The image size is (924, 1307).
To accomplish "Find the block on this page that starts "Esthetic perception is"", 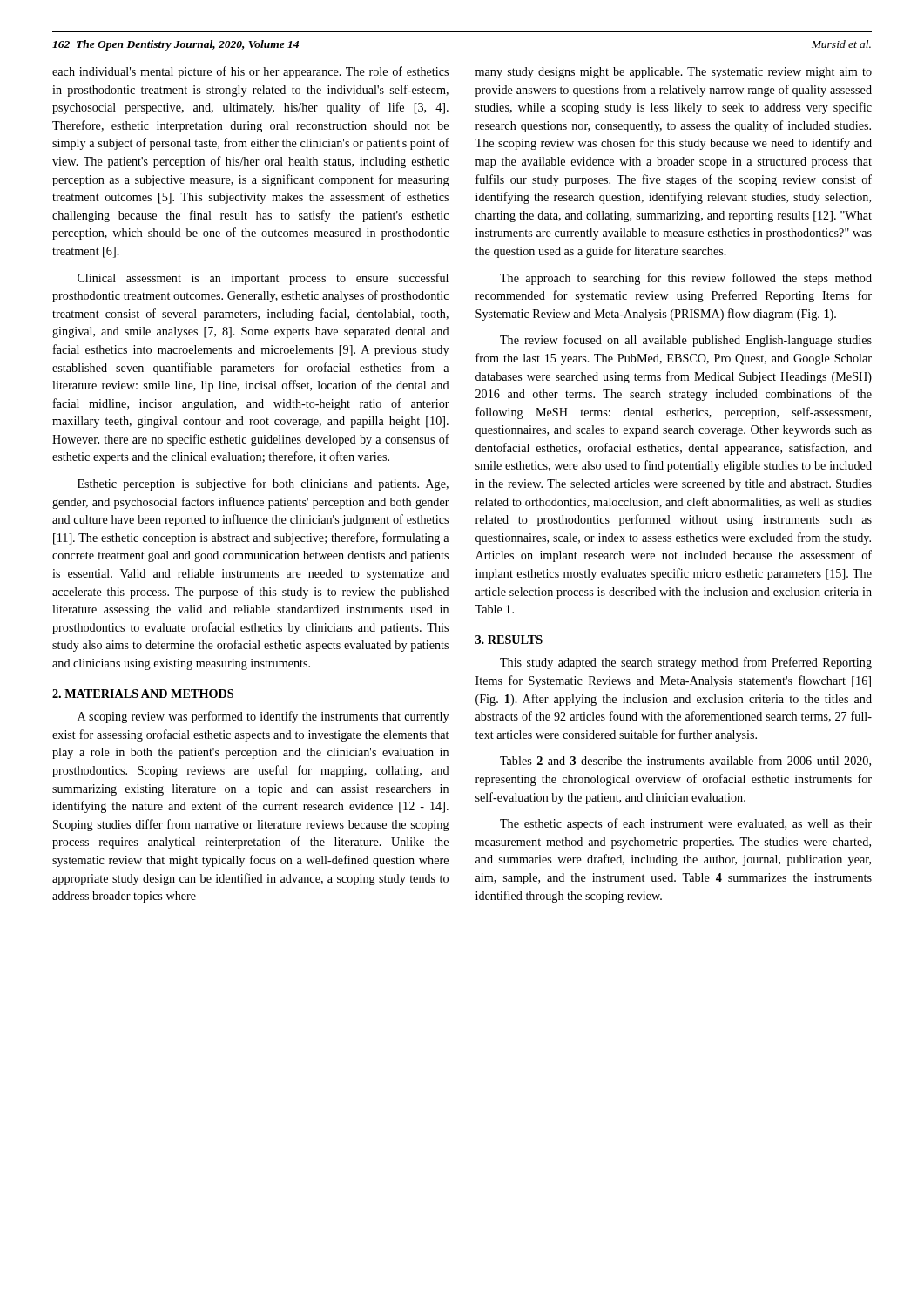I will point(251,574).
